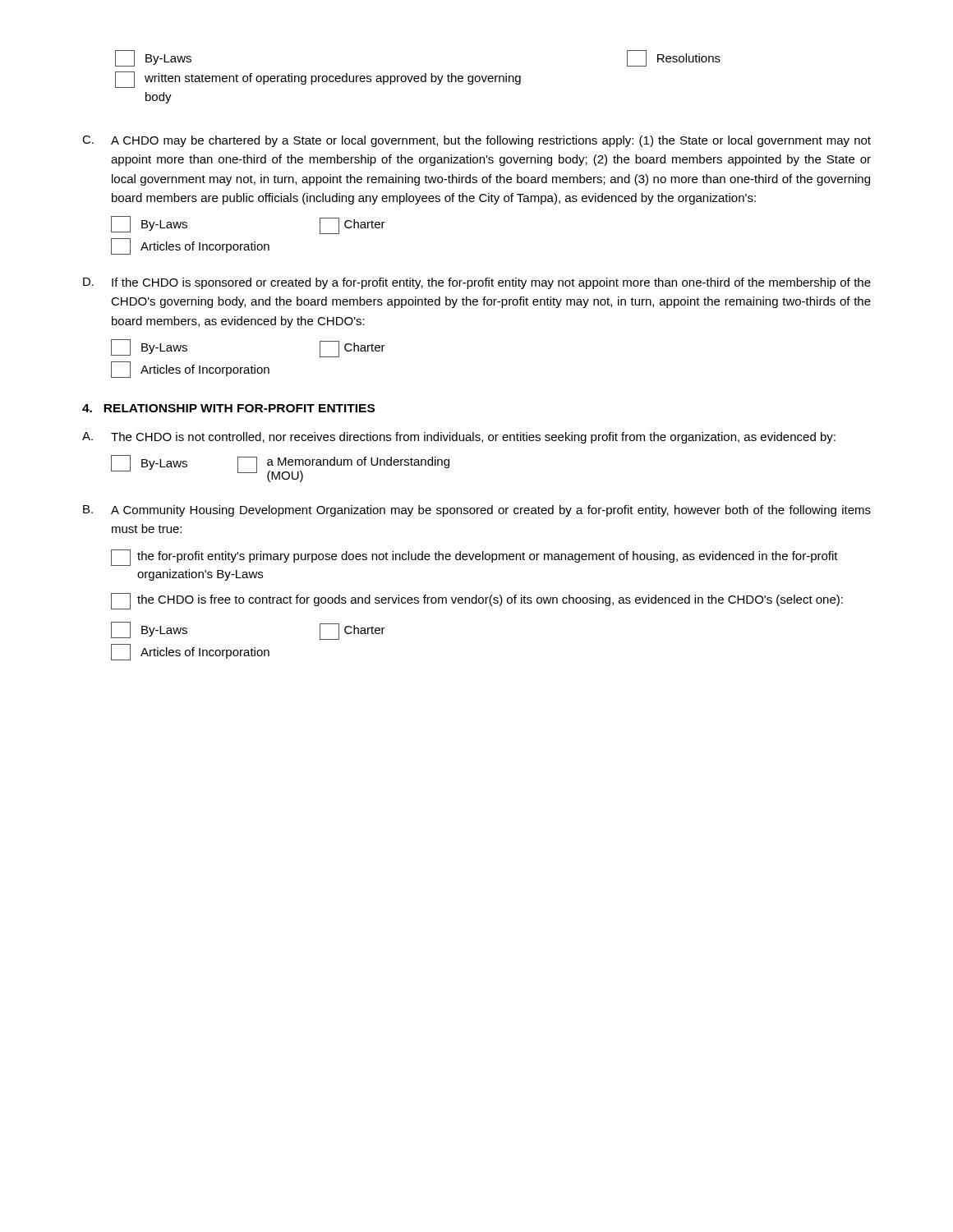Locate the block of text that opens with "By-Laws written statement of operating"
The image size is (953, 1232).
493,78
